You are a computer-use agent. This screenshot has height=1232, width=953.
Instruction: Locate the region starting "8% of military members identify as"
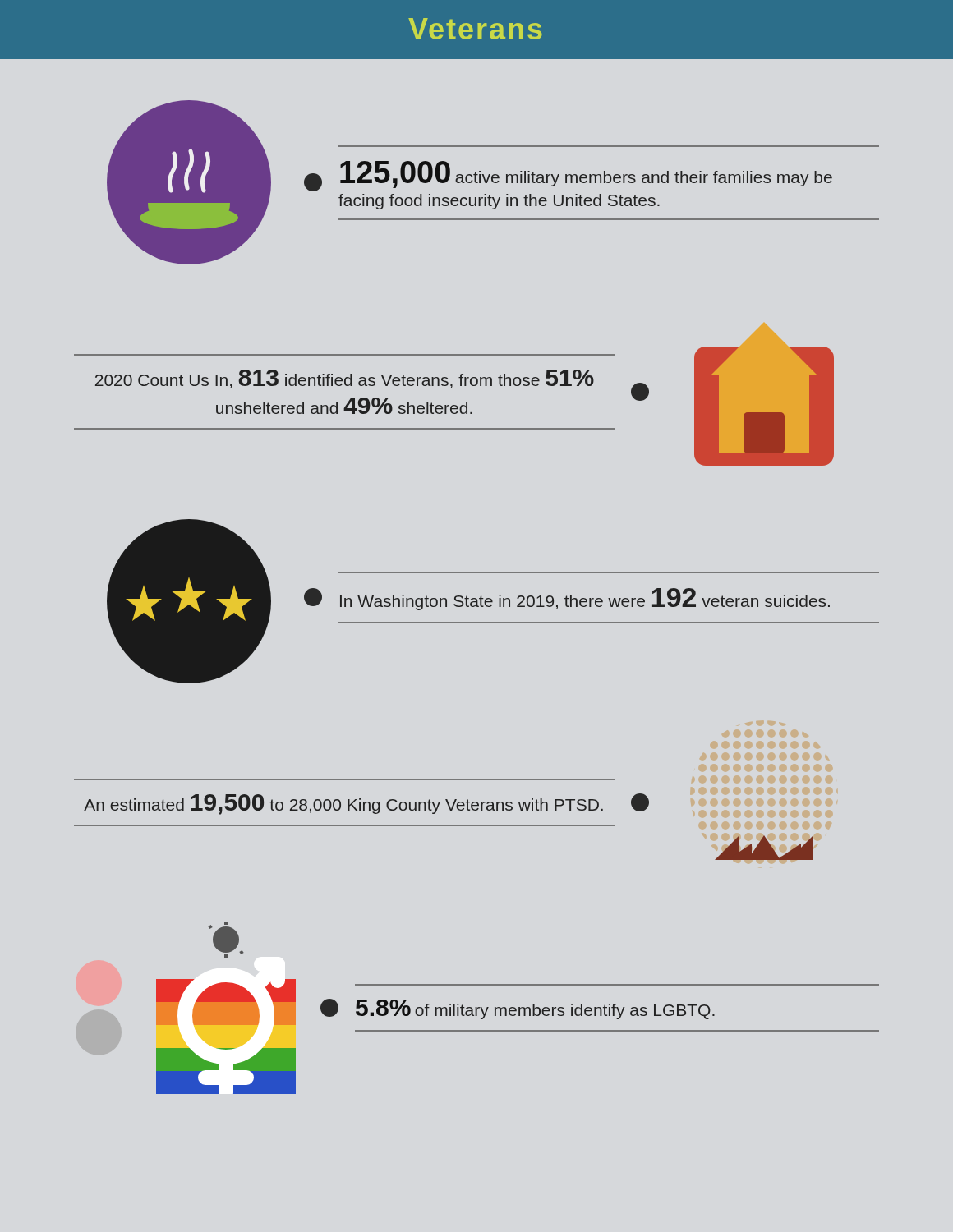(x=617, y=1008)
